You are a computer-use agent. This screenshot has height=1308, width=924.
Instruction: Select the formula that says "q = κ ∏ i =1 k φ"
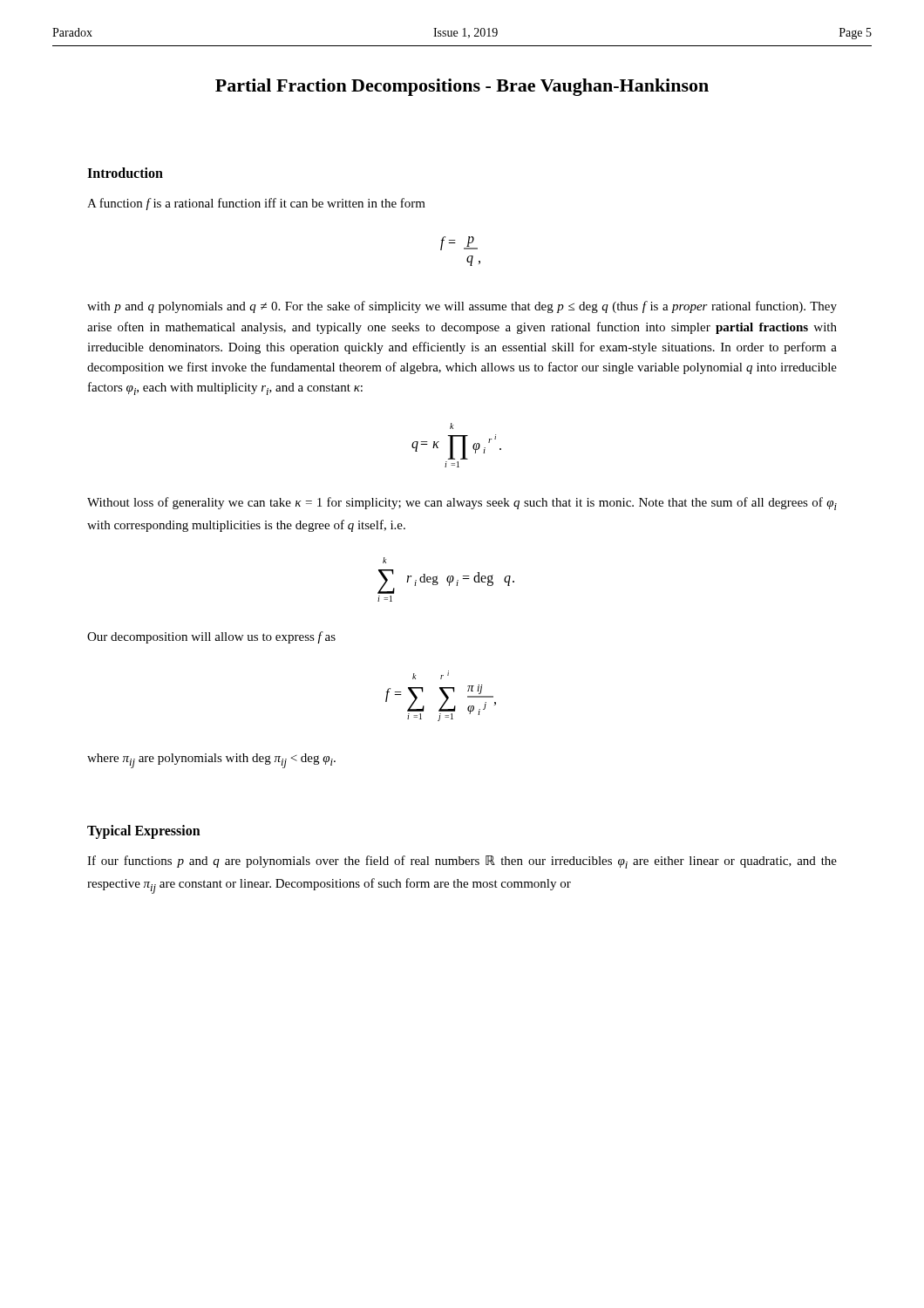(462, 445)
